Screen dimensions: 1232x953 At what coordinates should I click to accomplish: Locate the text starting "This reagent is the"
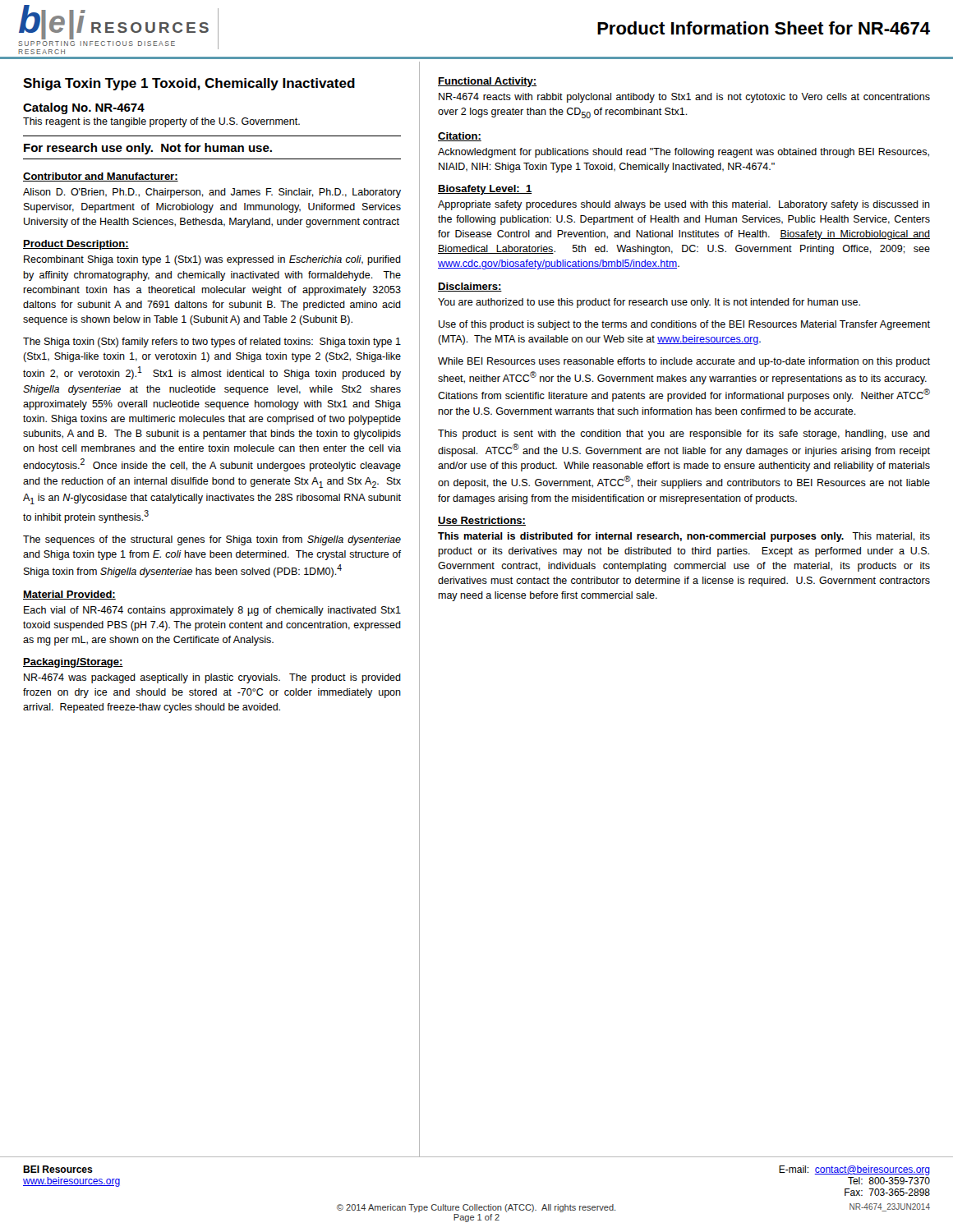(x=162, y=122)
